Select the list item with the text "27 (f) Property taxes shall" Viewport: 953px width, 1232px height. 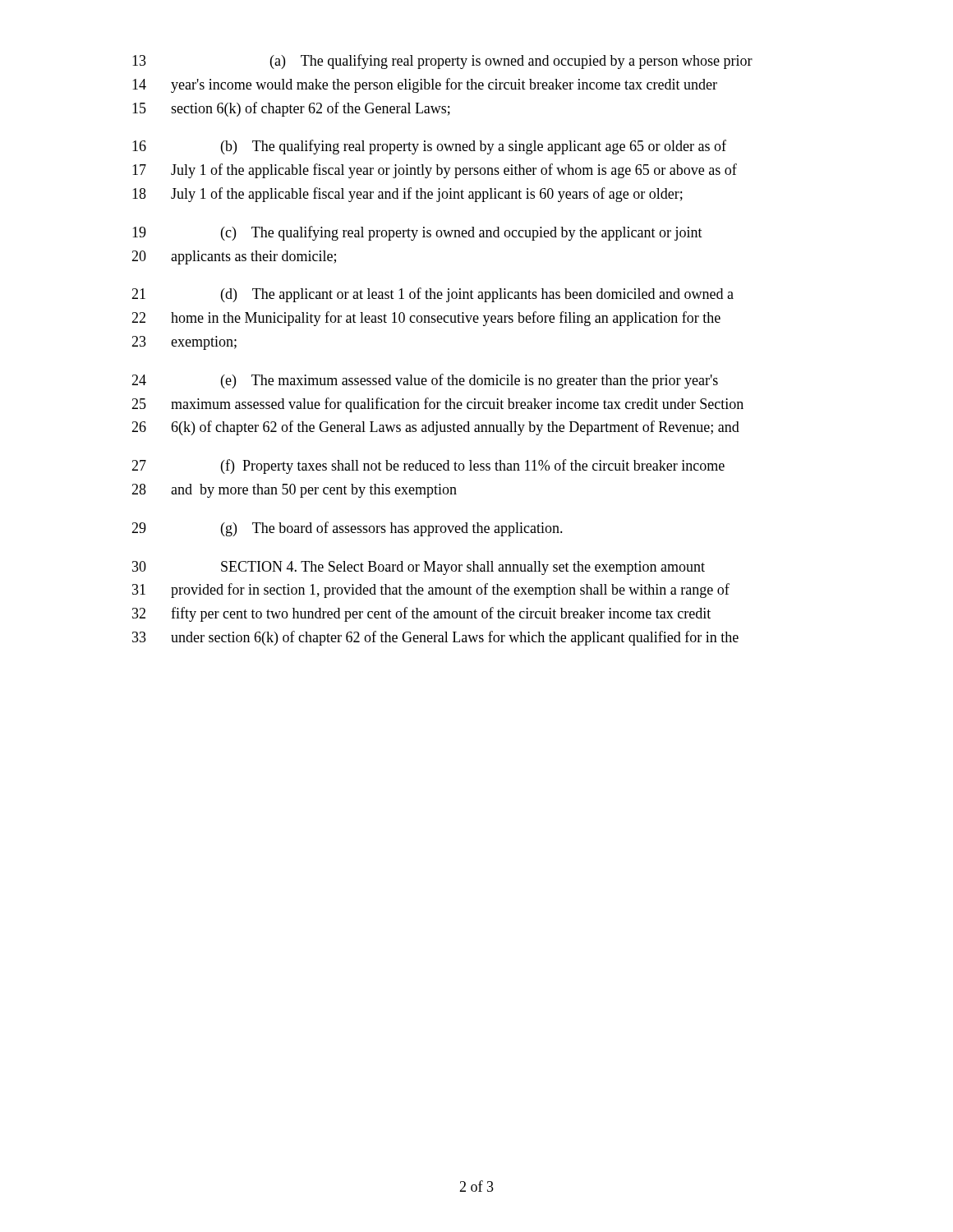click(x=485, y=466)
